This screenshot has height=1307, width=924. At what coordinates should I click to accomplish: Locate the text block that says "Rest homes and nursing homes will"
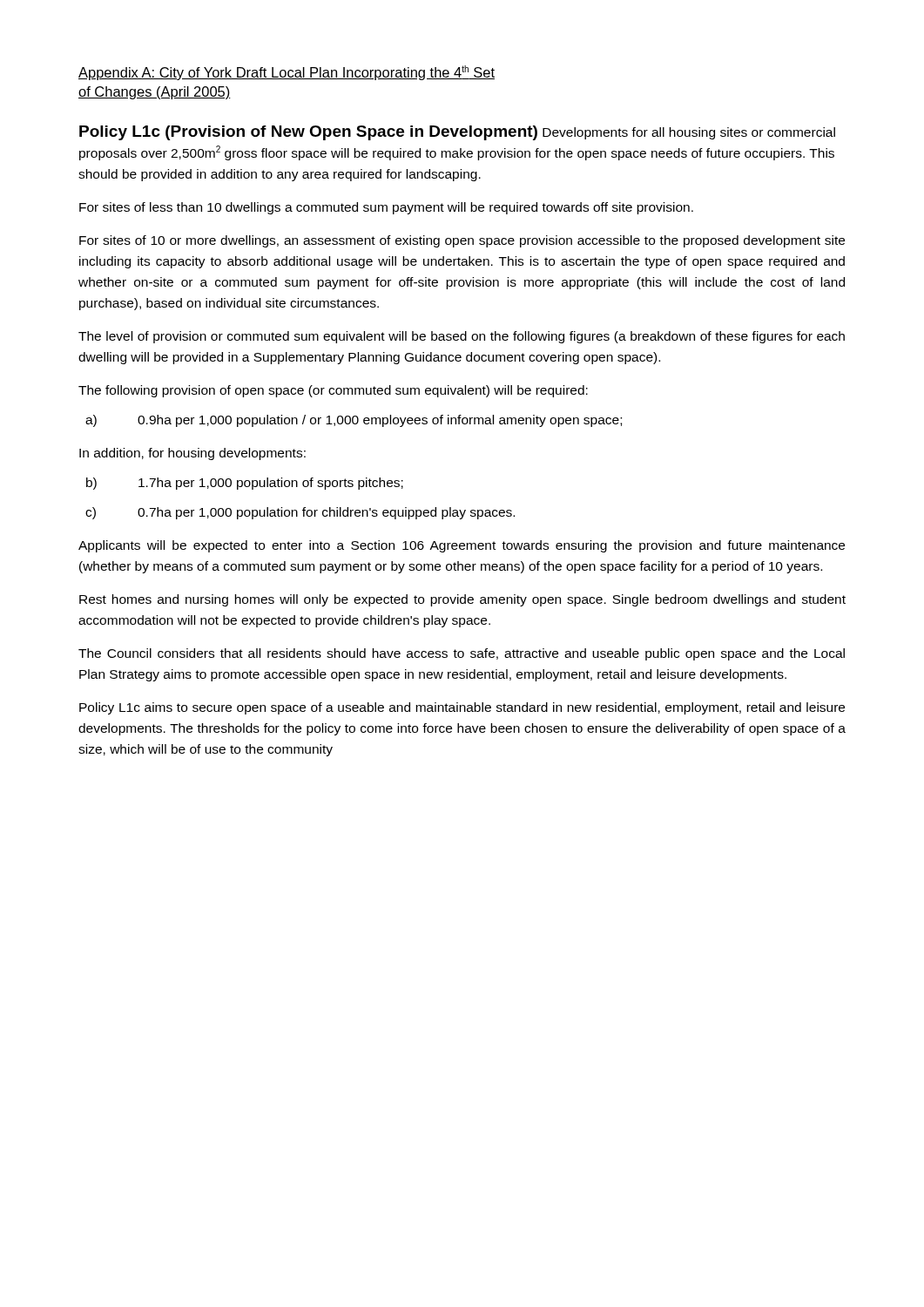point(462,609)
